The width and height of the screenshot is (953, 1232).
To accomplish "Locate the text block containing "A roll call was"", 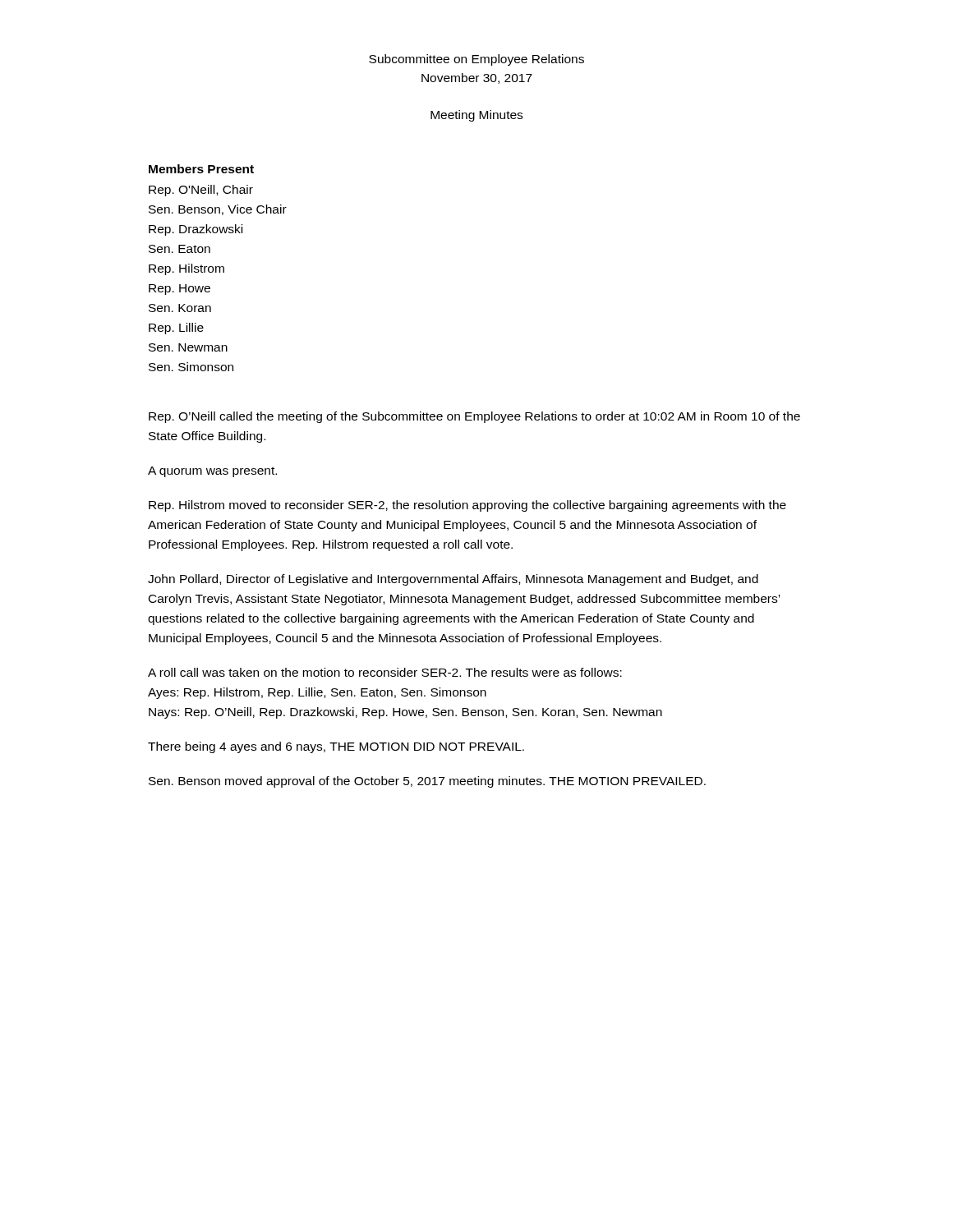I will pyautogui.click(x=405, y=692).
